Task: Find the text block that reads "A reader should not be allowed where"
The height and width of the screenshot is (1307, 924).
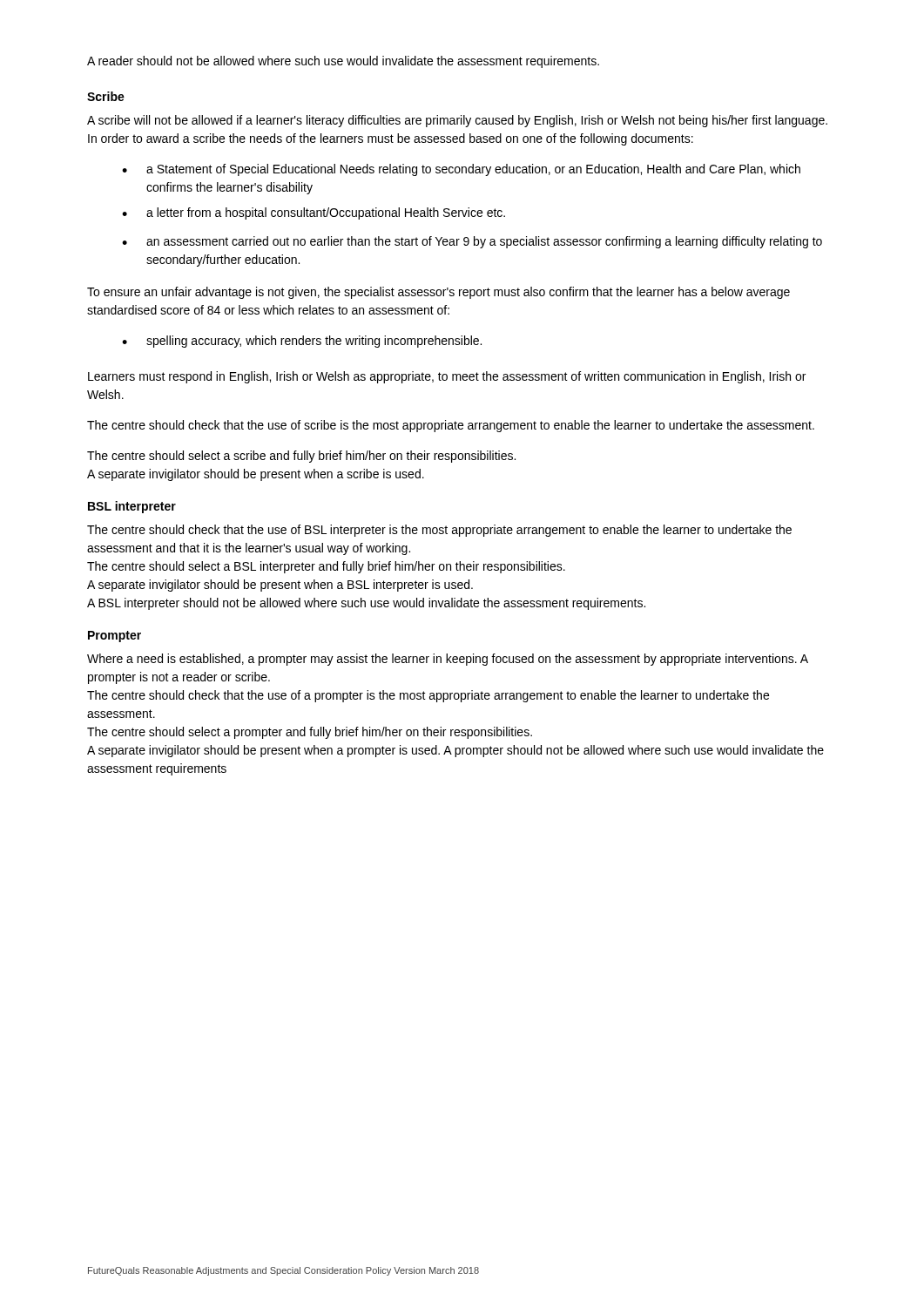Action: coord(344,61)
